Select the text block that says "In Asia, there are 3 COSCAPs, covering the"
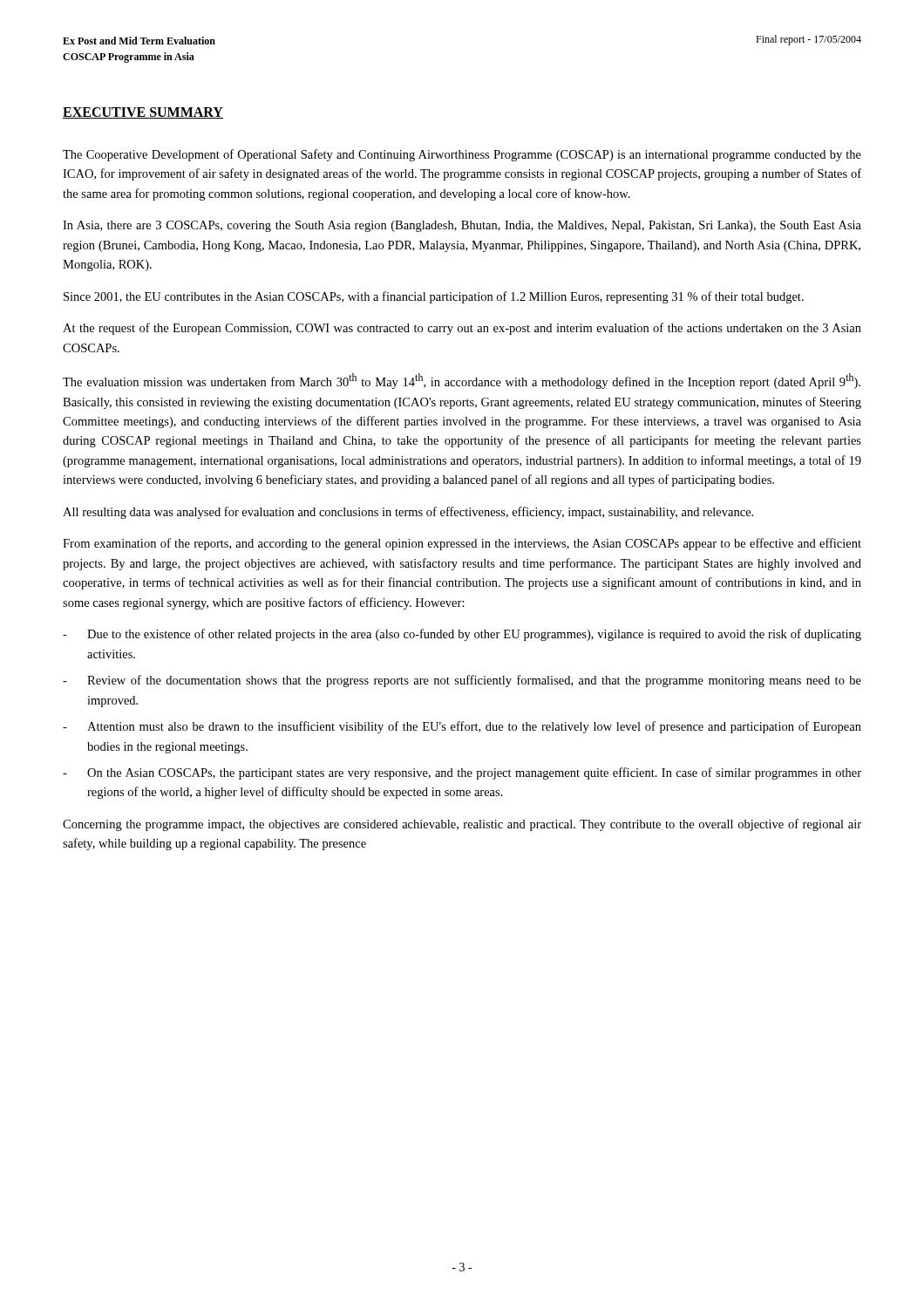The image size is (924, 1308). pyautogui.click(x=462, y=245)
